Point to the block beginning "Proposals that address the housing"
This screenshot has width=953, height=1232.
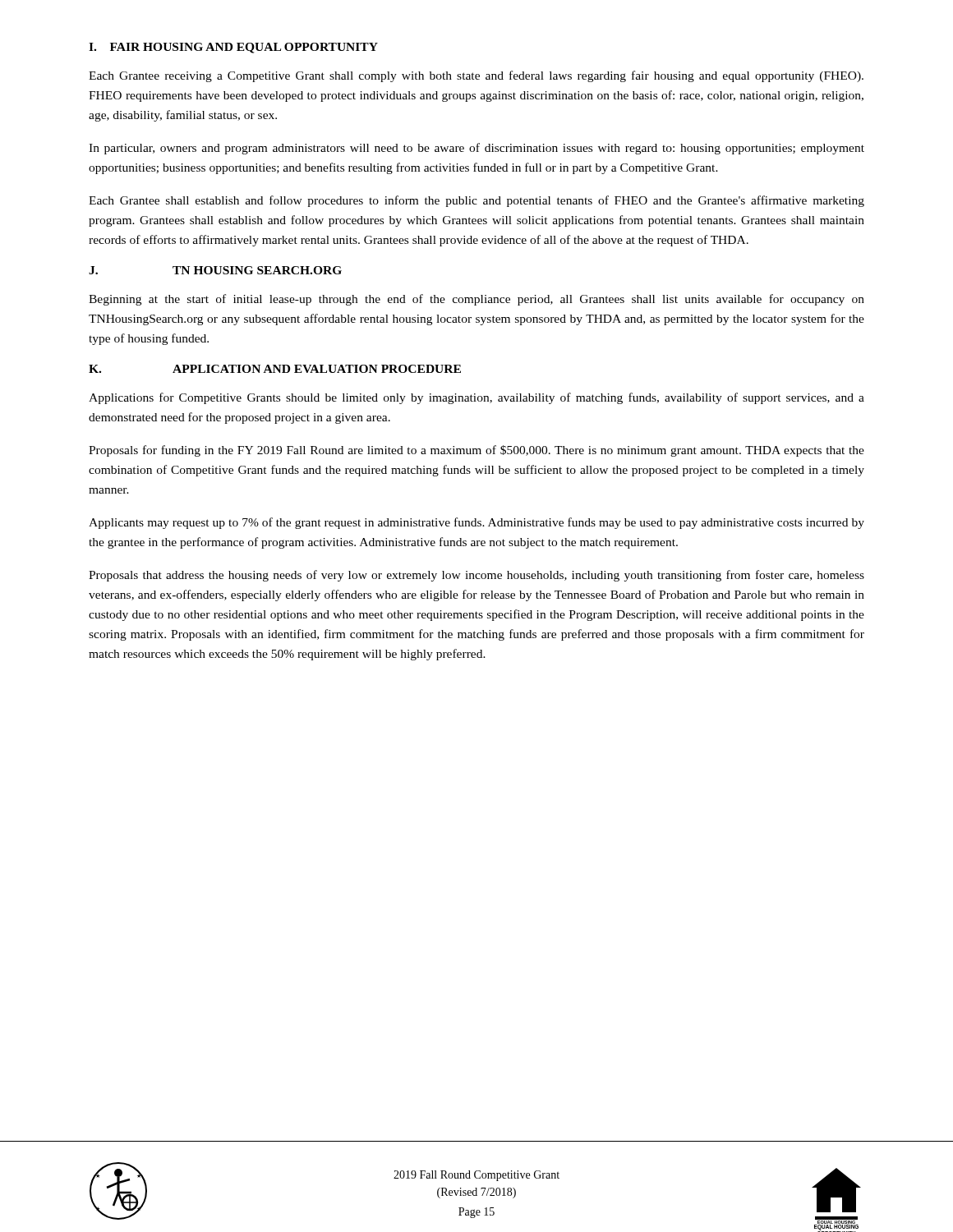[x=476, y=614]
